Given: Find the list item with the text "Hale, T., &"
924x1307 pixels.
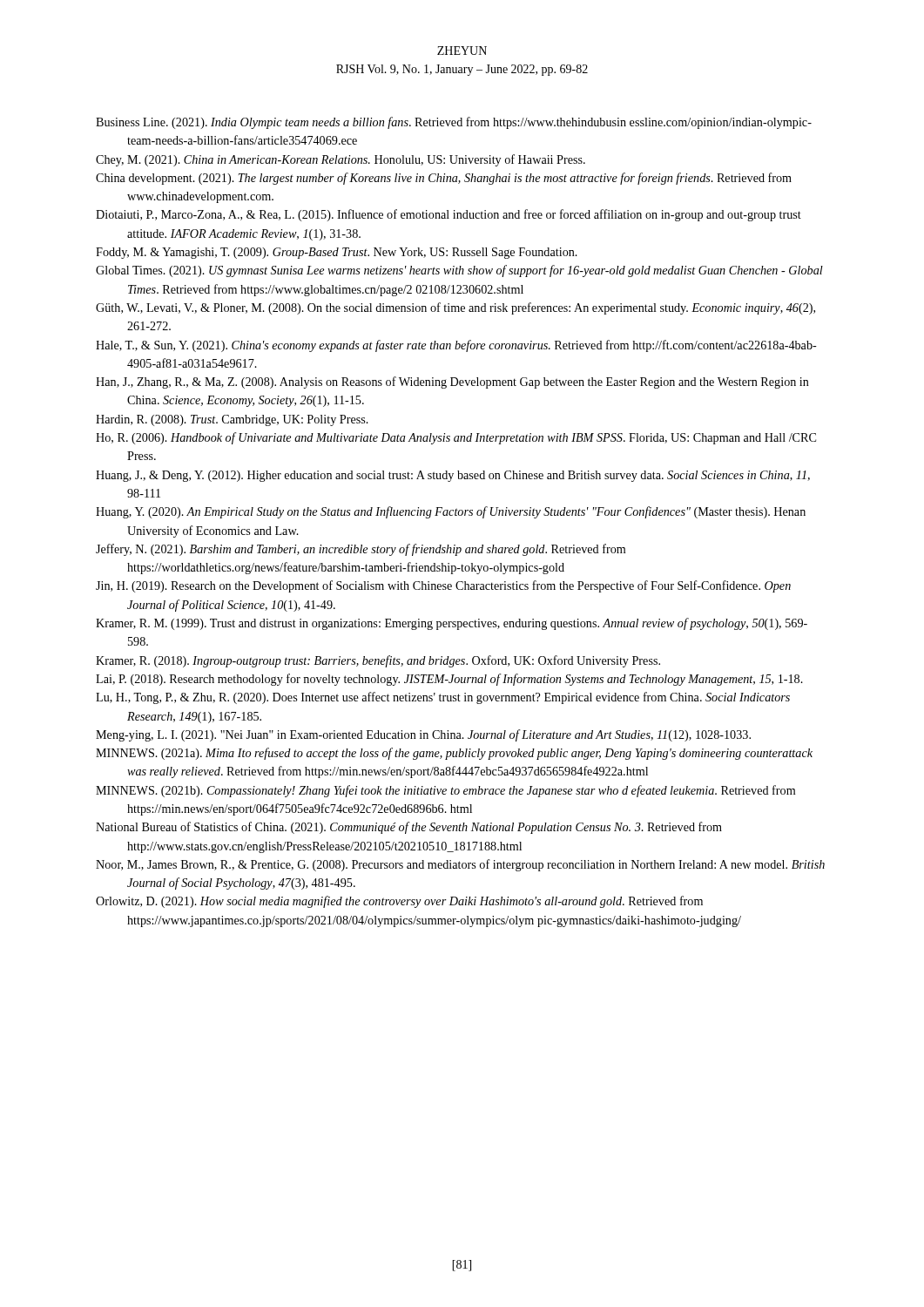Looking at the screenshot, I should [456, 354].
